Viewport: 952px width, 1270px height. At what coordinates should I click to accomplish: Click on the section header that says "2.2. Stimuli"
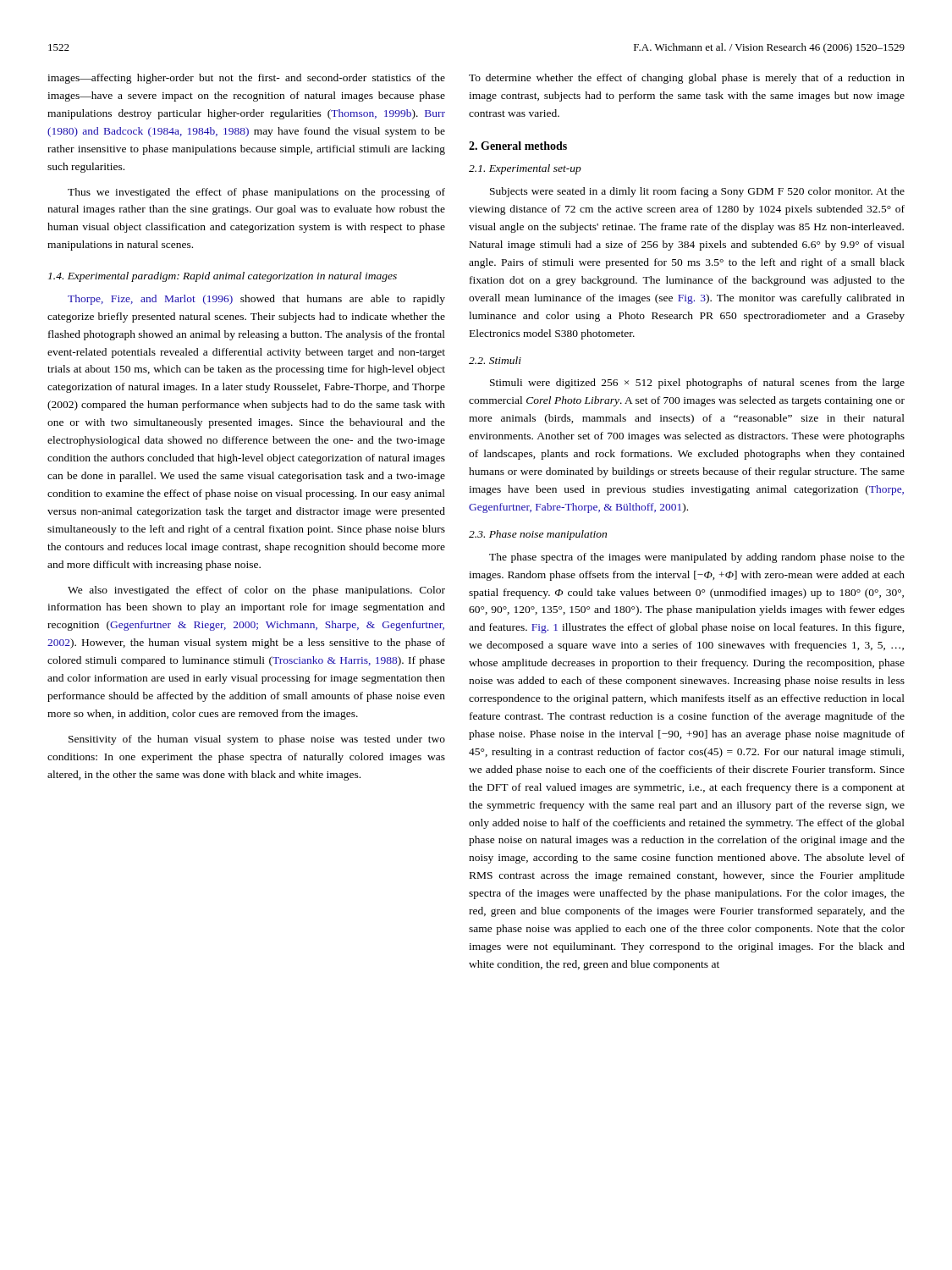(495, 360)
